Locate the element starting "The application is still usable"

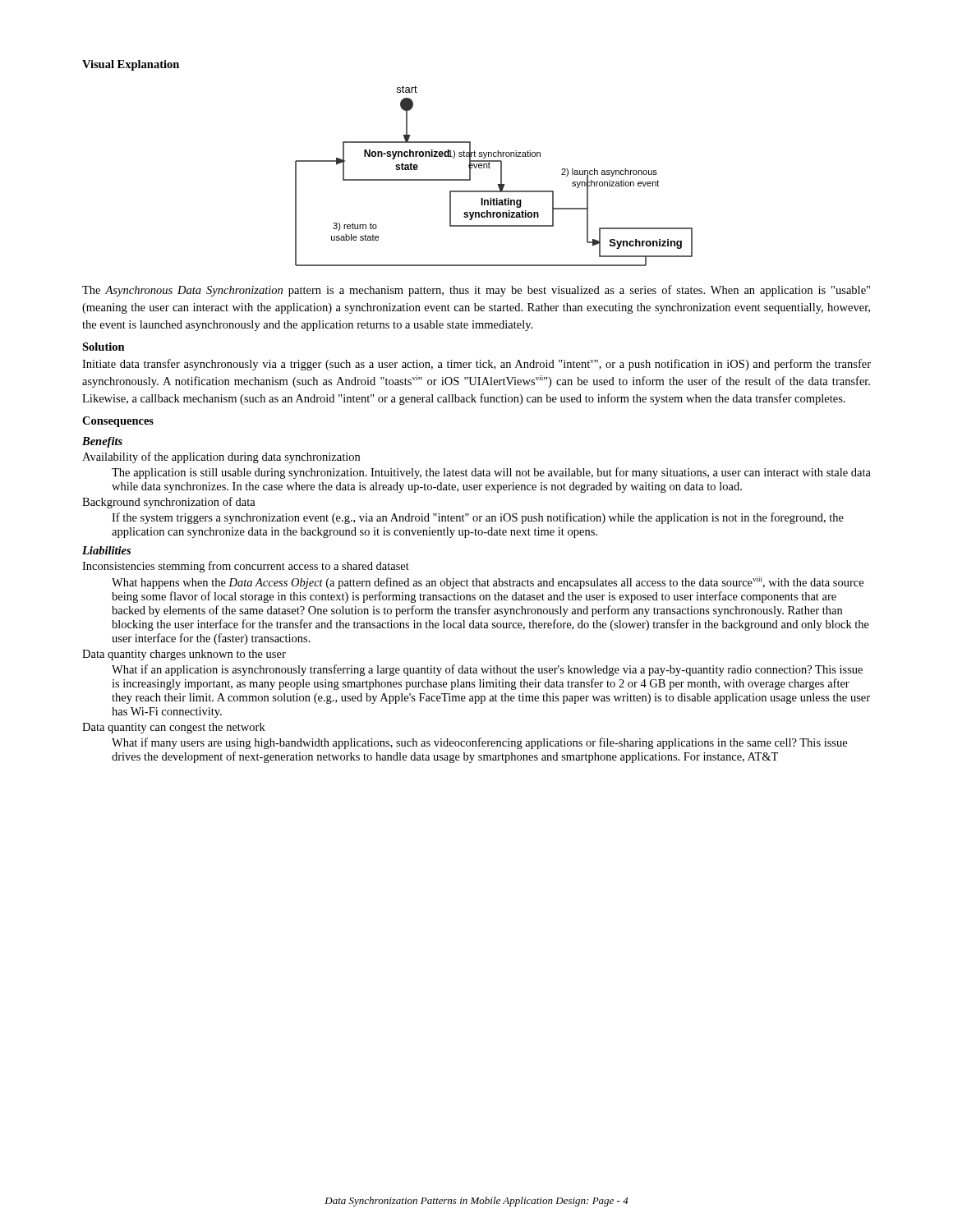coord(491,480)
